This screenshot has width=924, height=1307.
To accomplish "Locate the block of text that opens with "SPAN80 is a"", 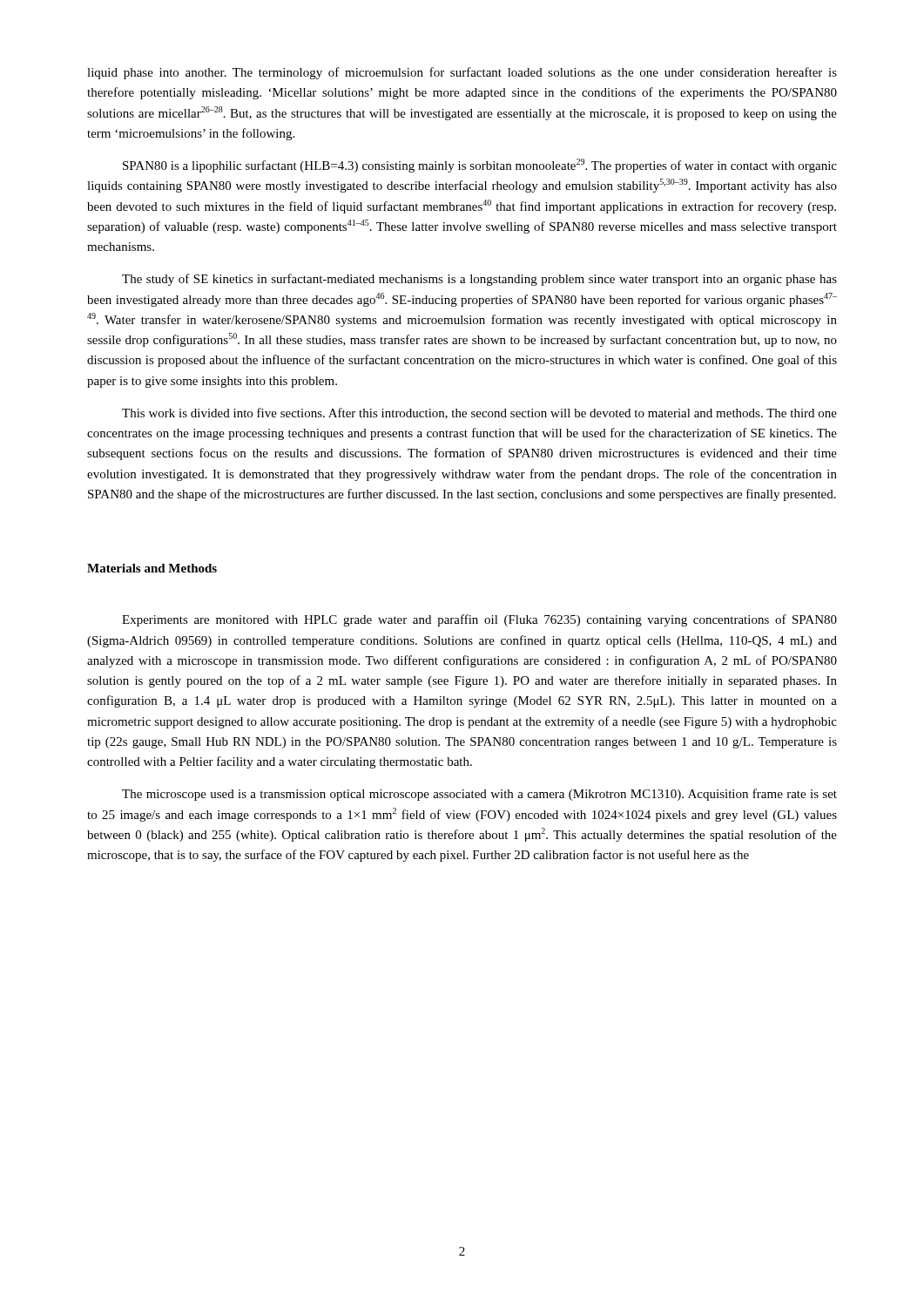I will 462,207.
